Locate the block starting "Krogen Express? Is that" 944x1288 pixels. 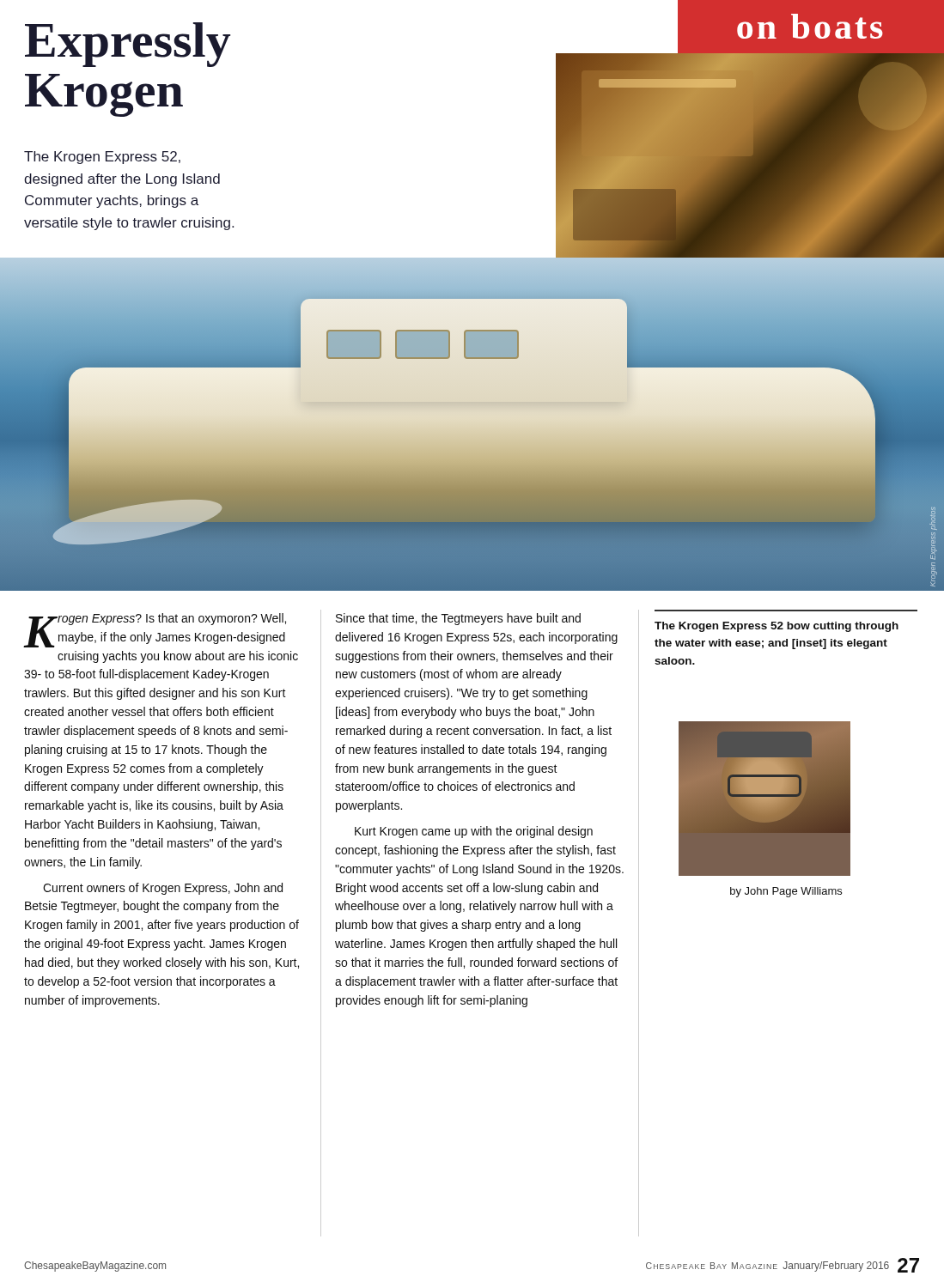click(x=167, y=810)
